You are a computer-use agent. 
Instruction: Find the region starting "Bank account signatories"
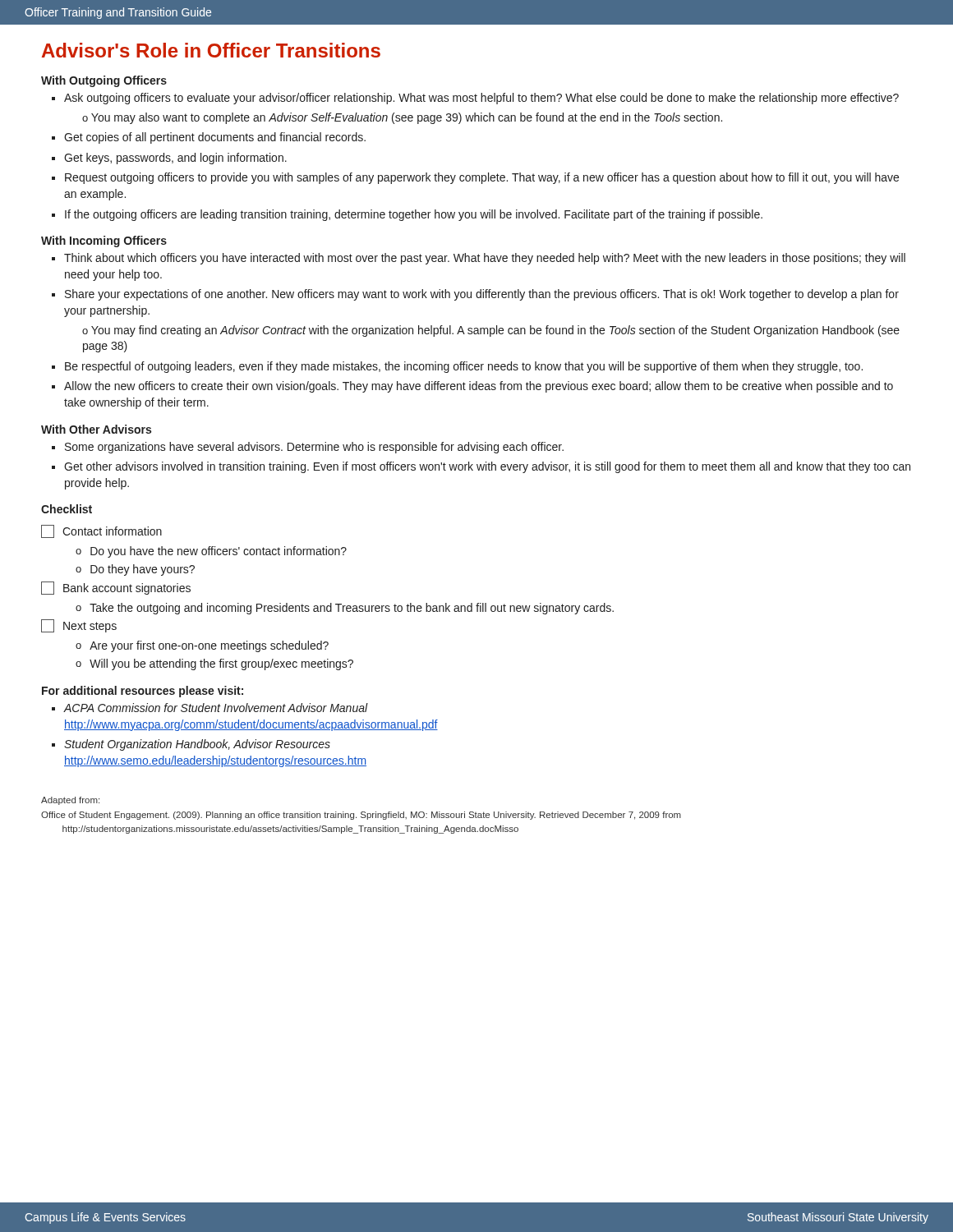[x=116, y=589]
